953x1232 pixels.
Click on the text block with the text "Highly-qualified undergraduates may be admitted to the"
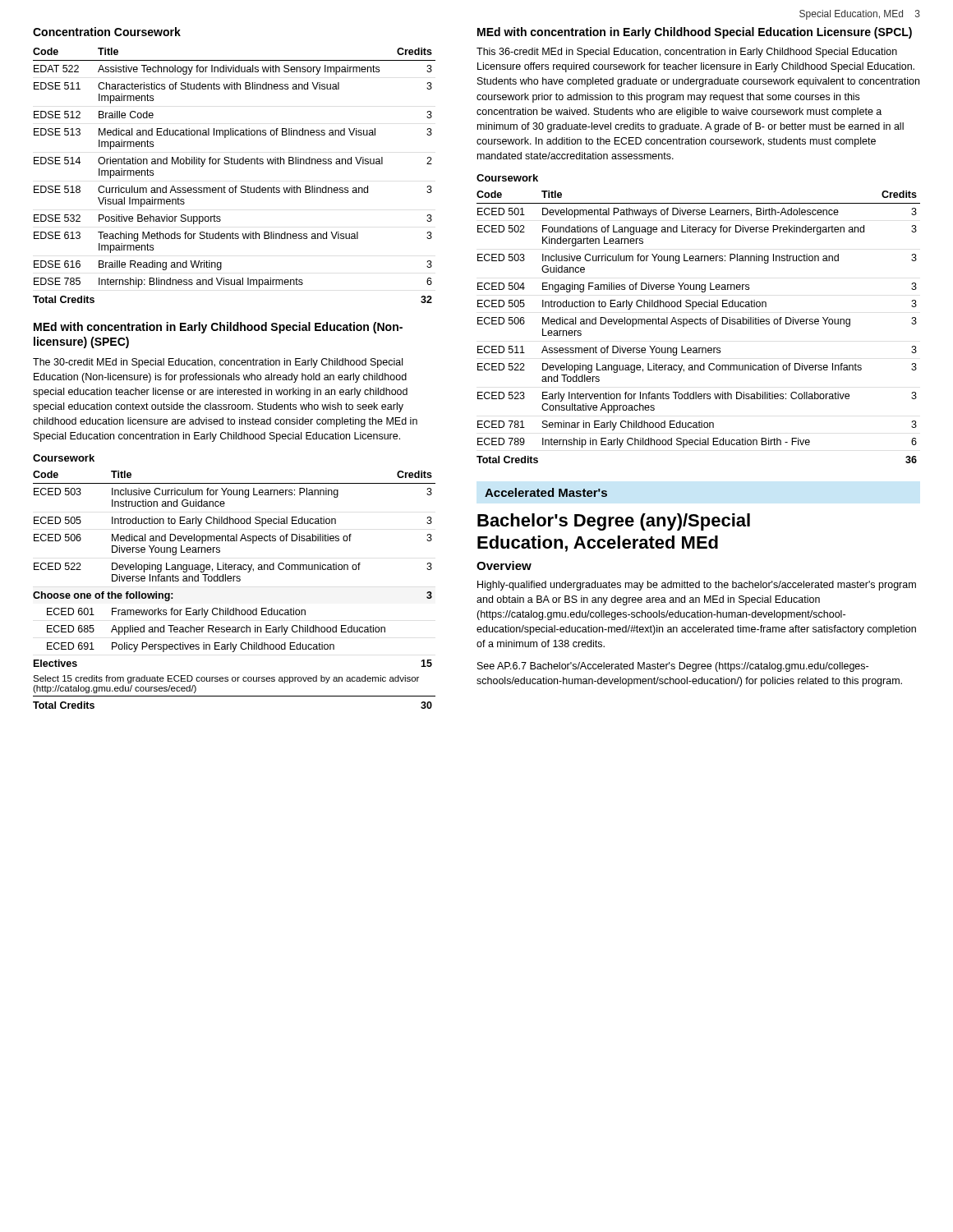tap(698, 615)
